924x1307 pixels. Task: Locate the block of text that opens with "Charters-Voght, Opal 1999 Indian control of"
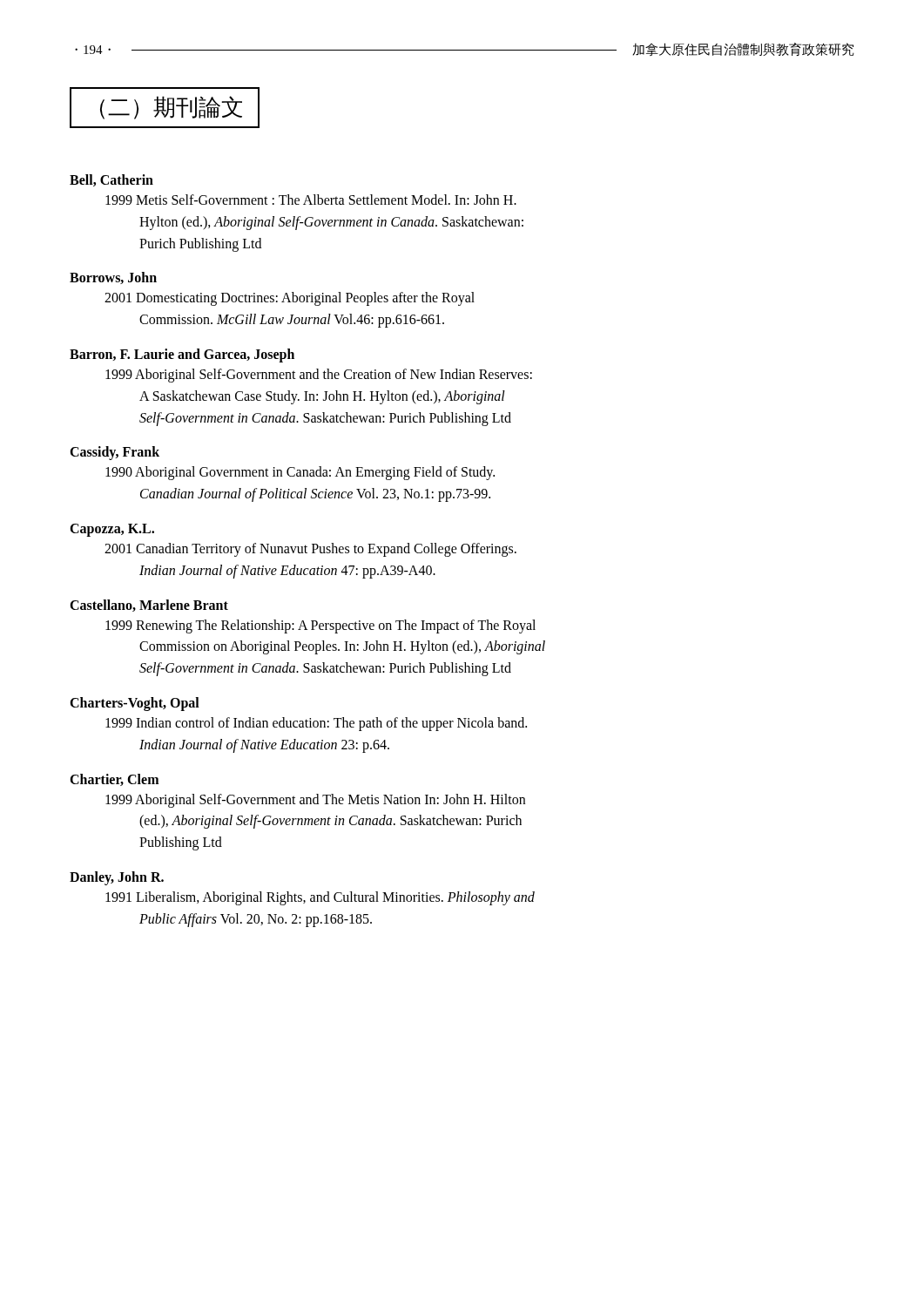point(462,726)
